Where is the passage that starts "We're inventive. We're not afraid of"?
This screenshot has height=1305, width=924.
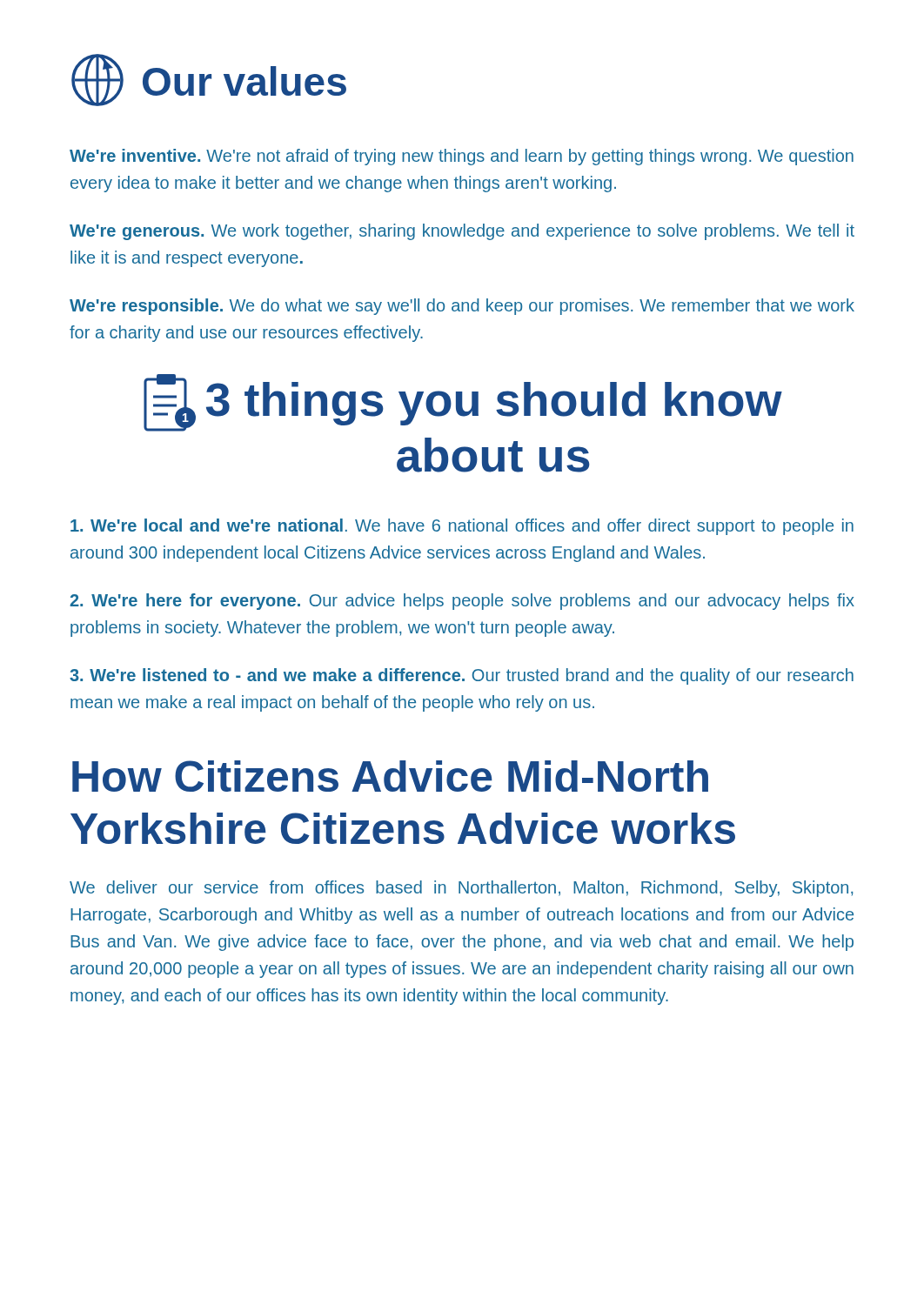click(462, 169)
